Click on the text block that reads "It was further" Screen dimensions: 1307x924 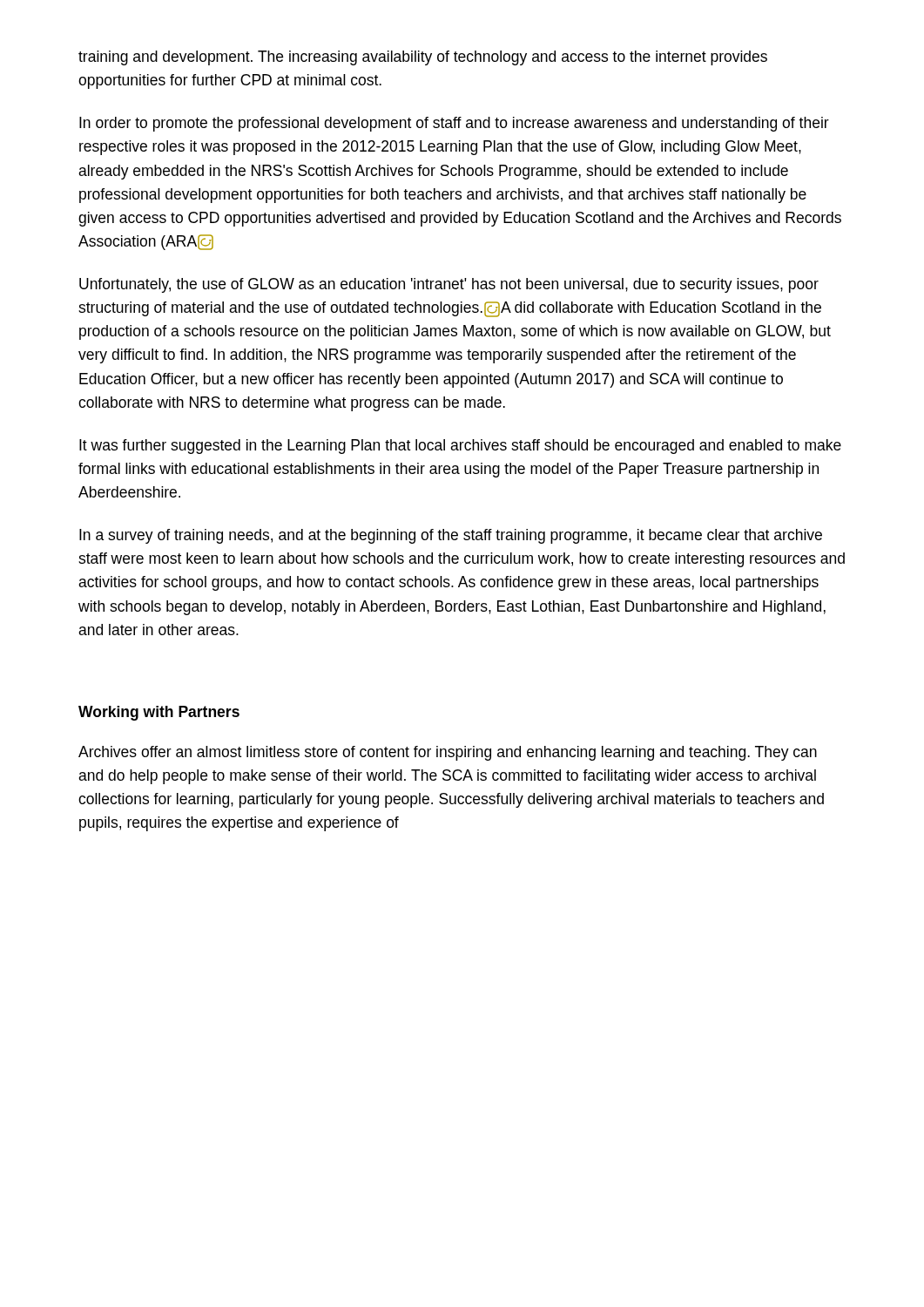point(460,469)
